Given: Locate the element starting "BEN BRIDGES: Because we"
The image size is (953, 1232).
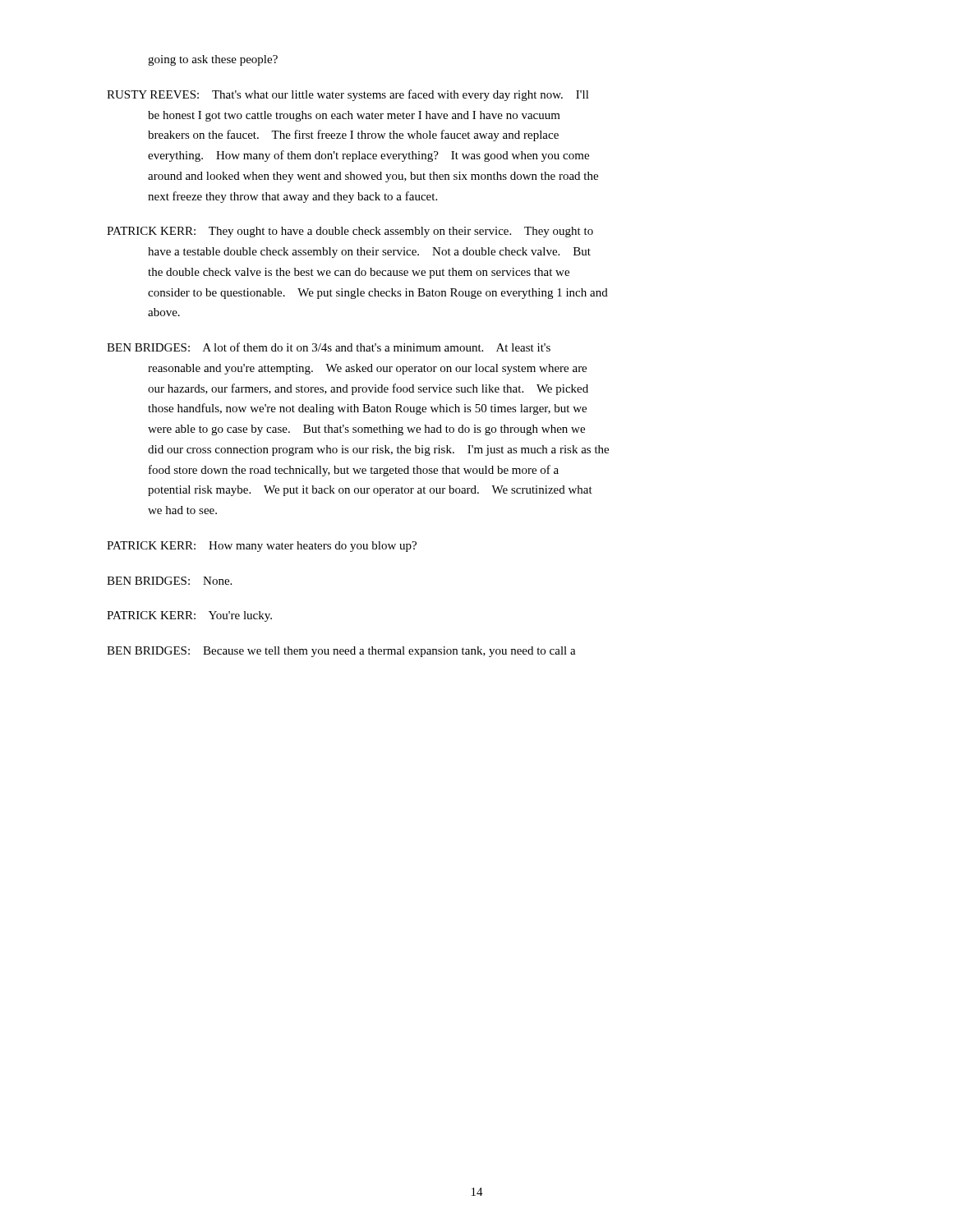Looking at the screenshot, I should point(341,650).
